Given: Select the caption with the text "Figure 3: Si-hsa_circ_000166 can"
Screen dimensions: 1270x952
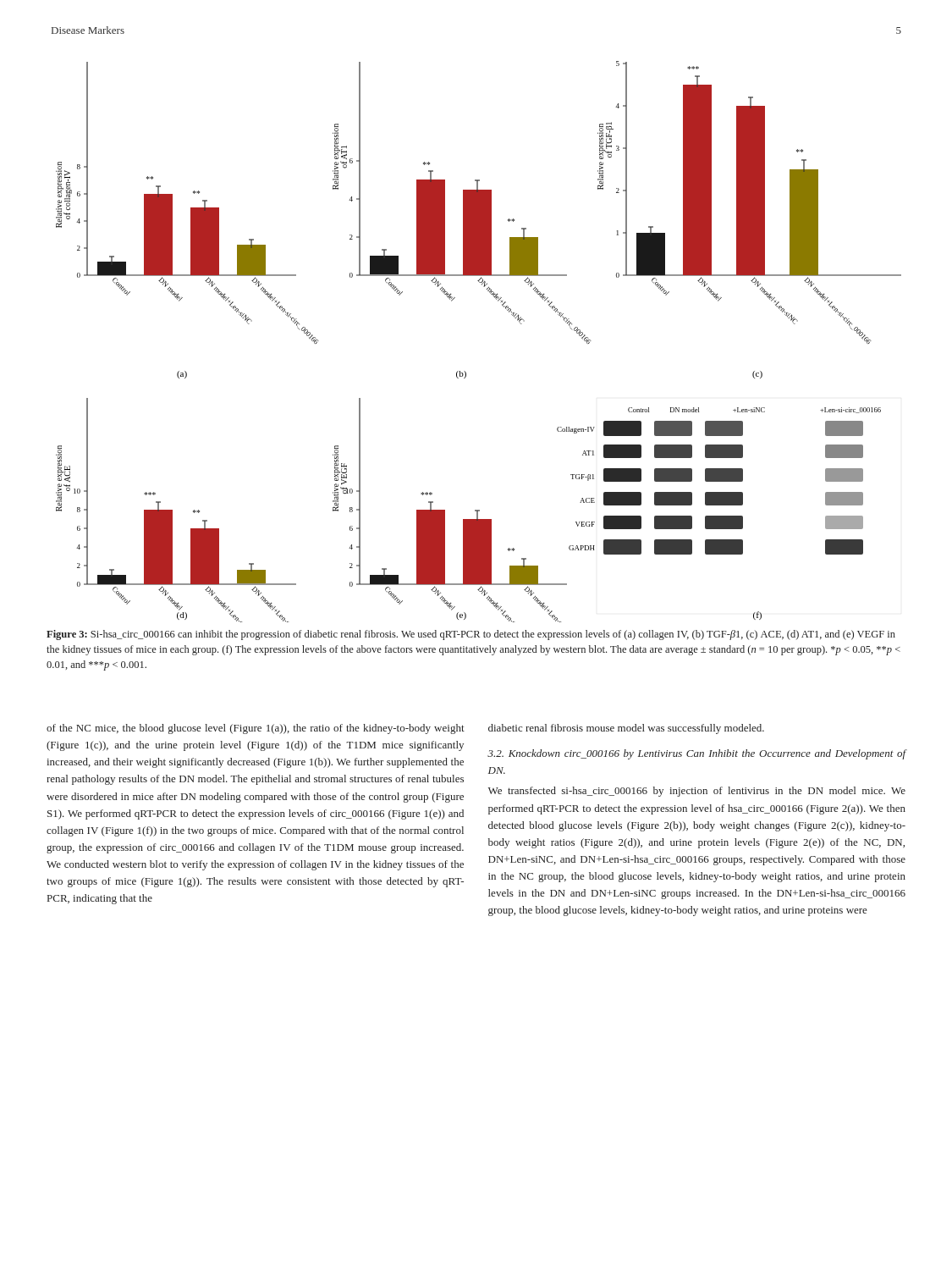Looking at the screenshot, I should click(474, 650).
